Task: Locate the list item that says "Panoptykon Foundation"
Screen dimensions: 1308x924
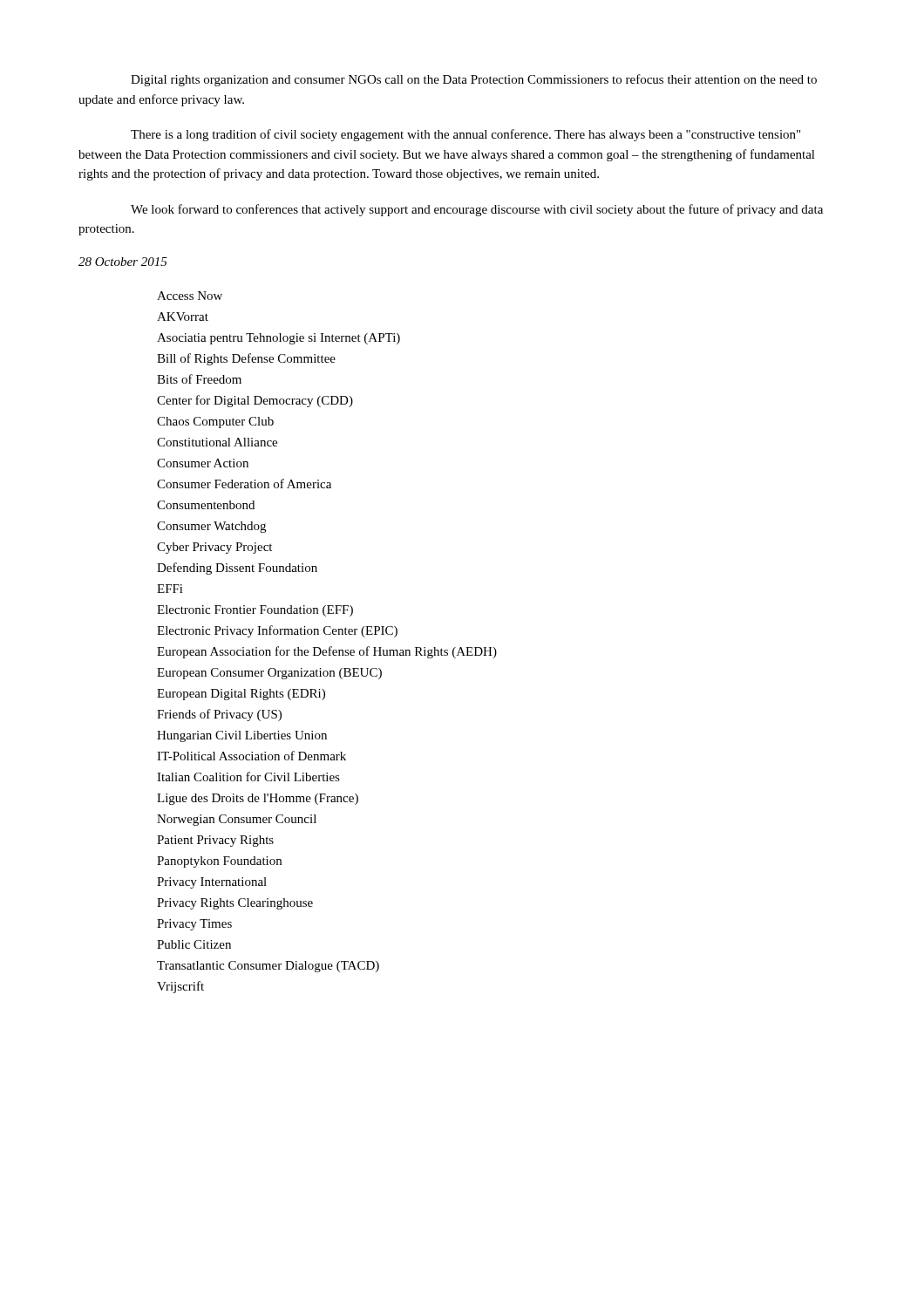Action: click(x=220, y=860)
